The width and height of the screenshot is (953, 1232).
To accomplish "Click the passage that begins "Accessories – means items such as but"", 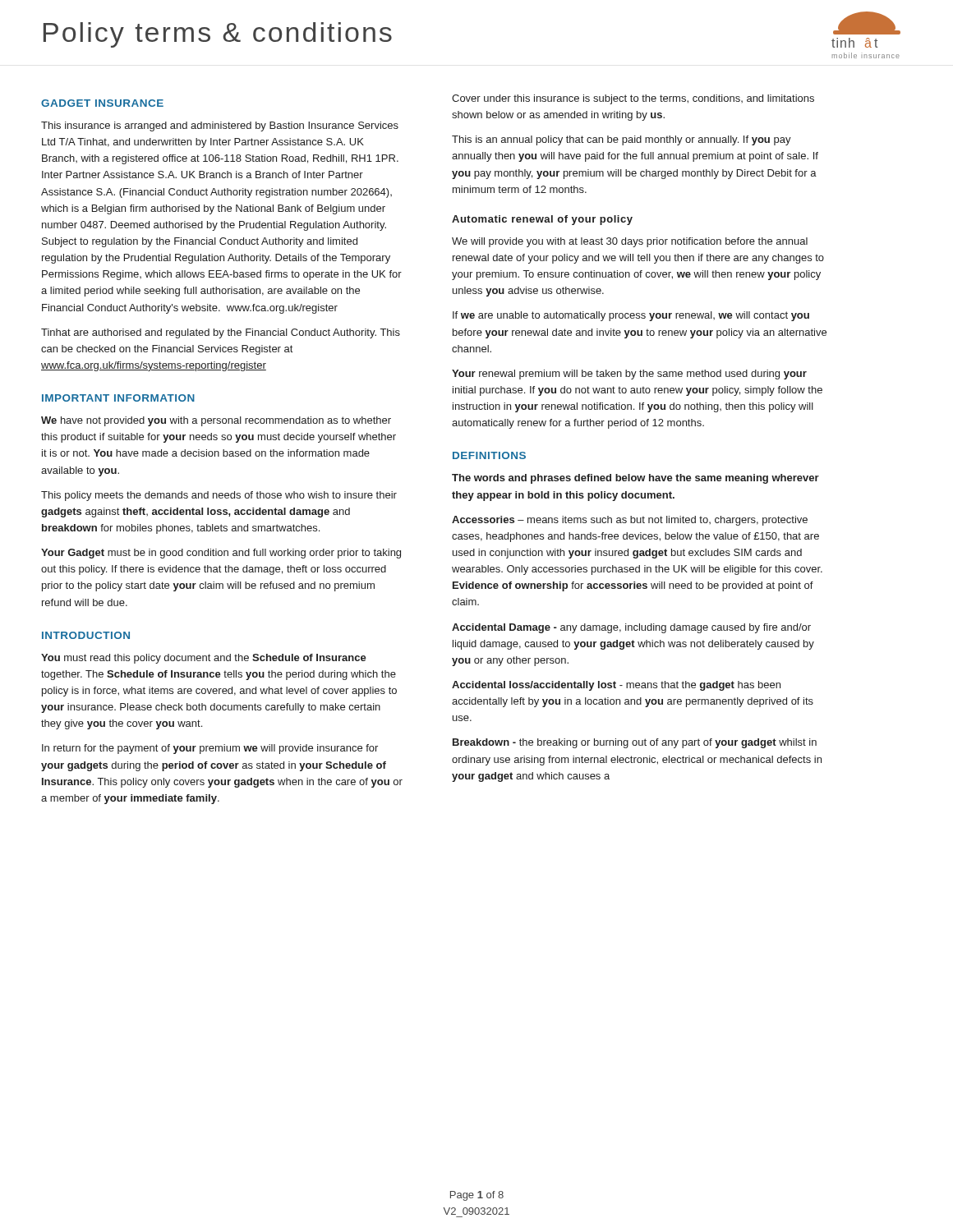I will 637,561.
